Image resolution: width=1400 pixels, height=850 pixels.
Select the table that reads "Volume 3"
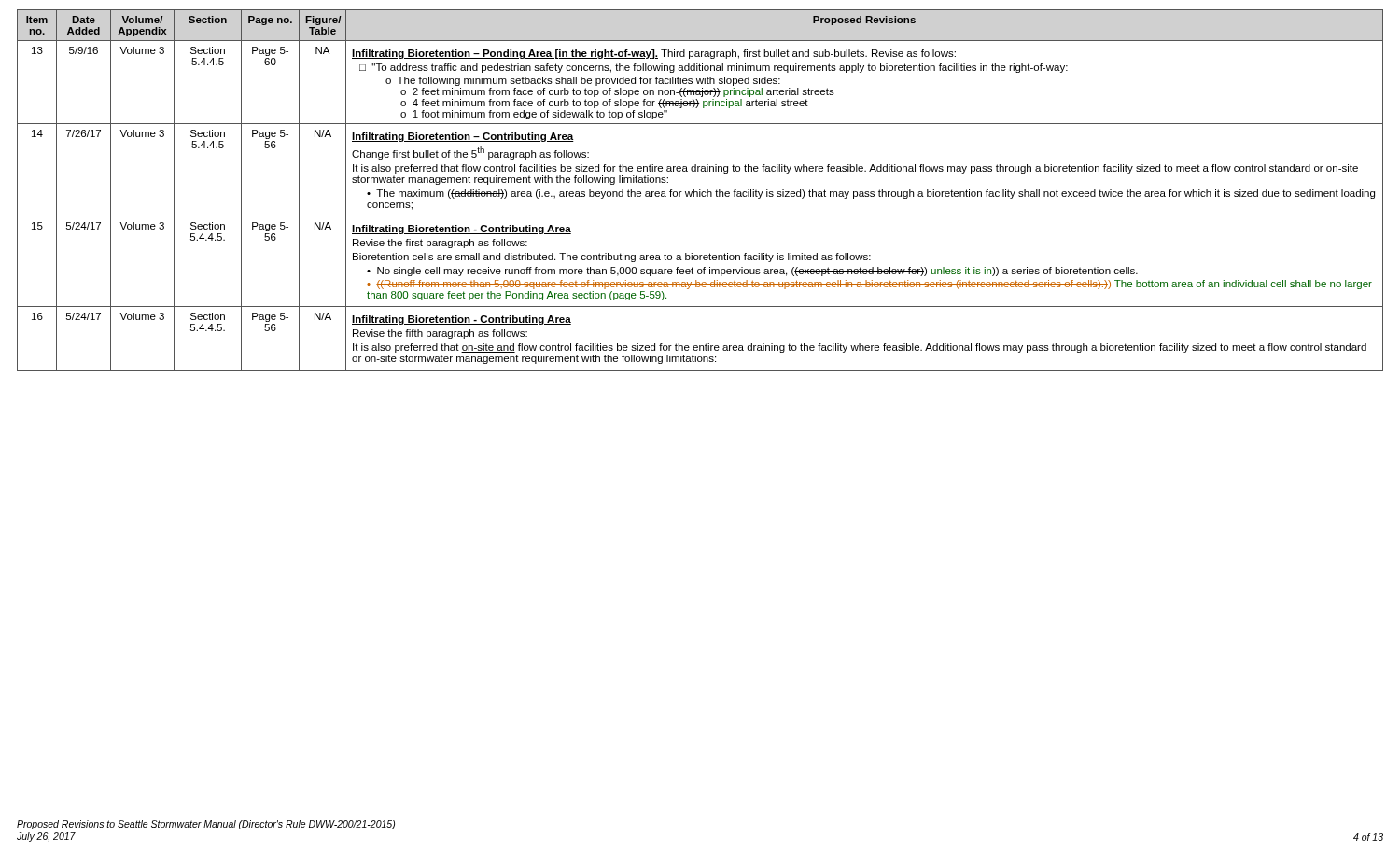tap(700, 190)
